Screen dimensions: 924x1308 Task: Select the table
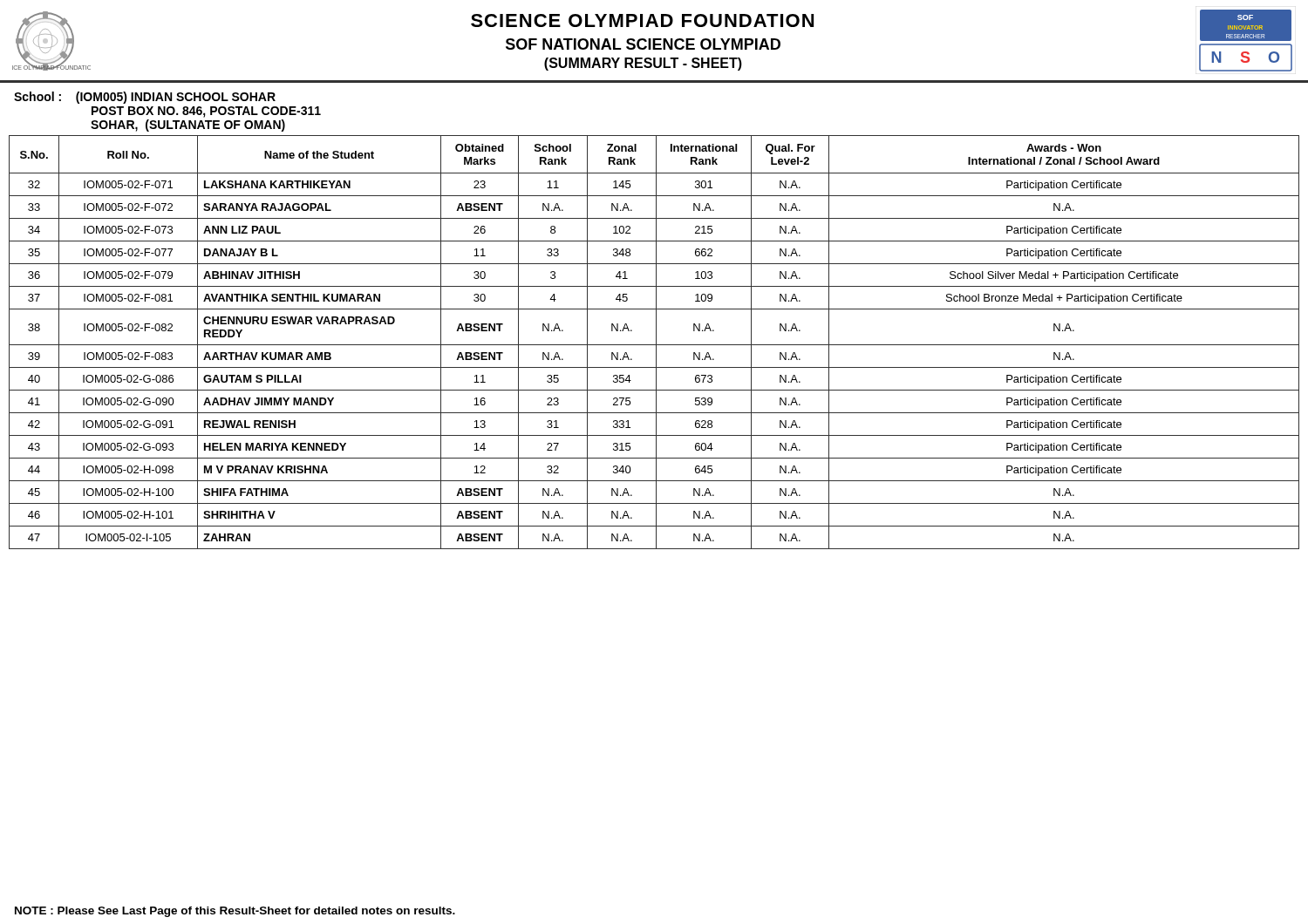point(654,516)
